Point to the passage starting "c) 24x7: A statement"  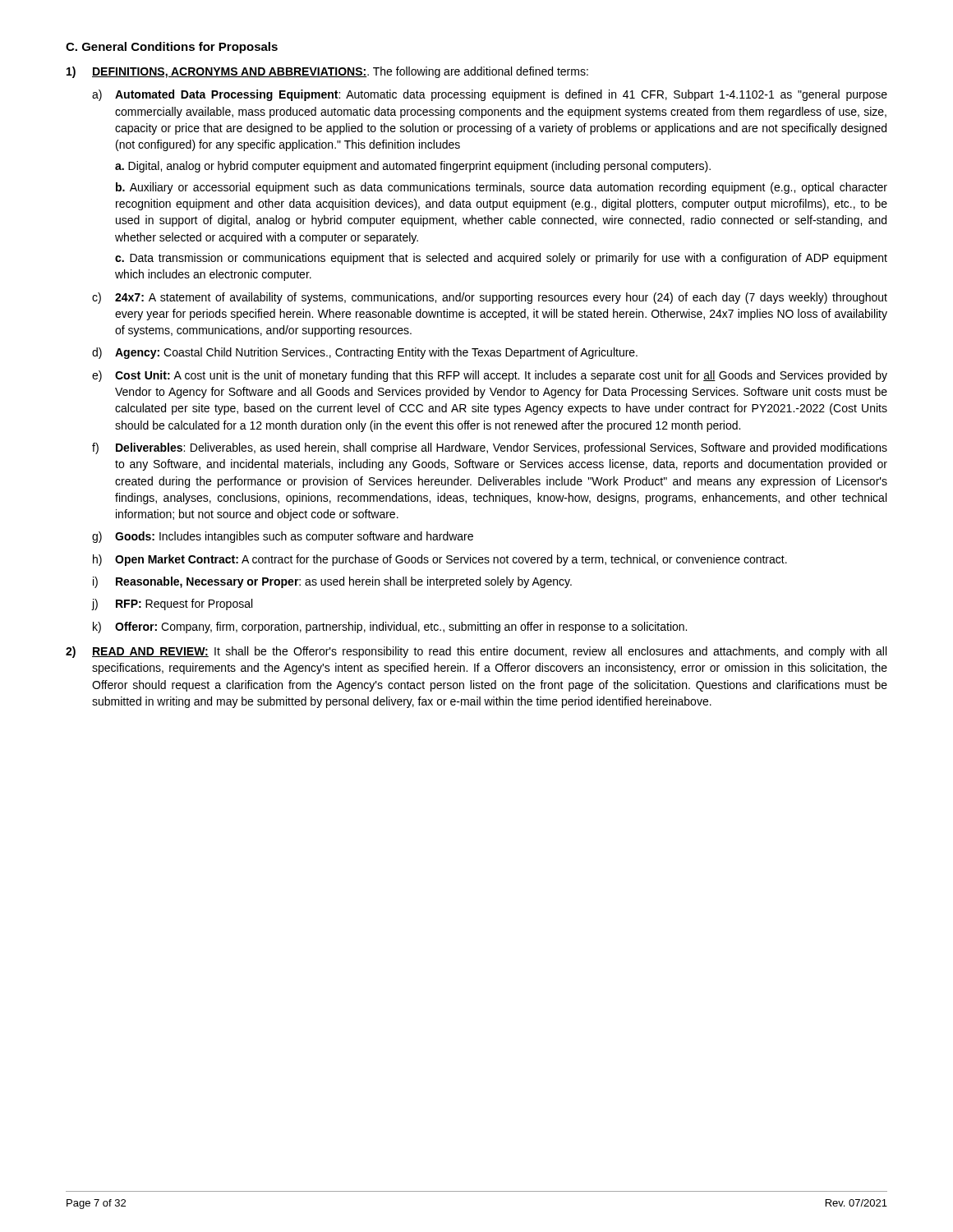(x=490, y=314)
